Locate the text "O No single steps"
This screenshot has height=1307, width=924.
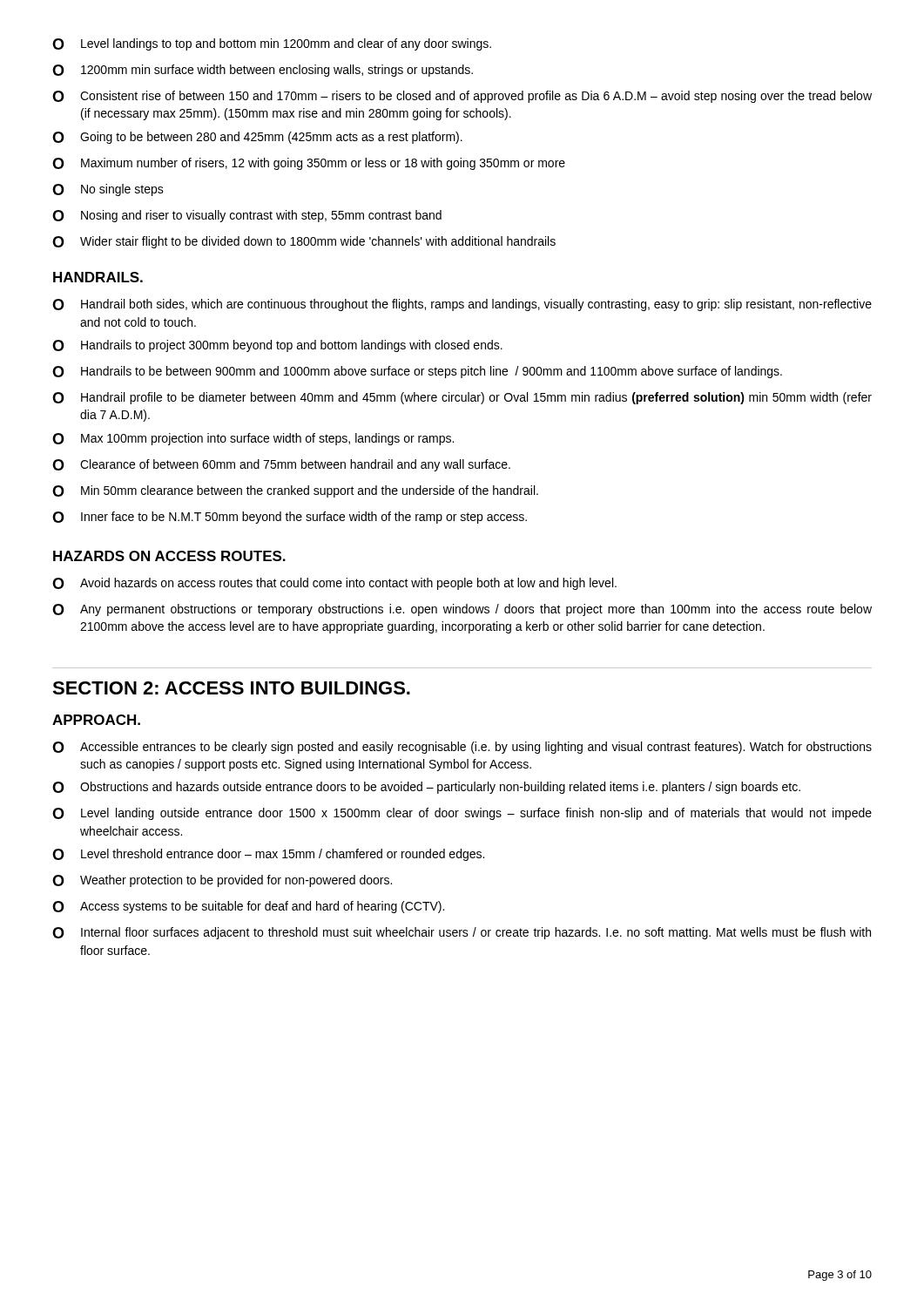pos(108,190)
